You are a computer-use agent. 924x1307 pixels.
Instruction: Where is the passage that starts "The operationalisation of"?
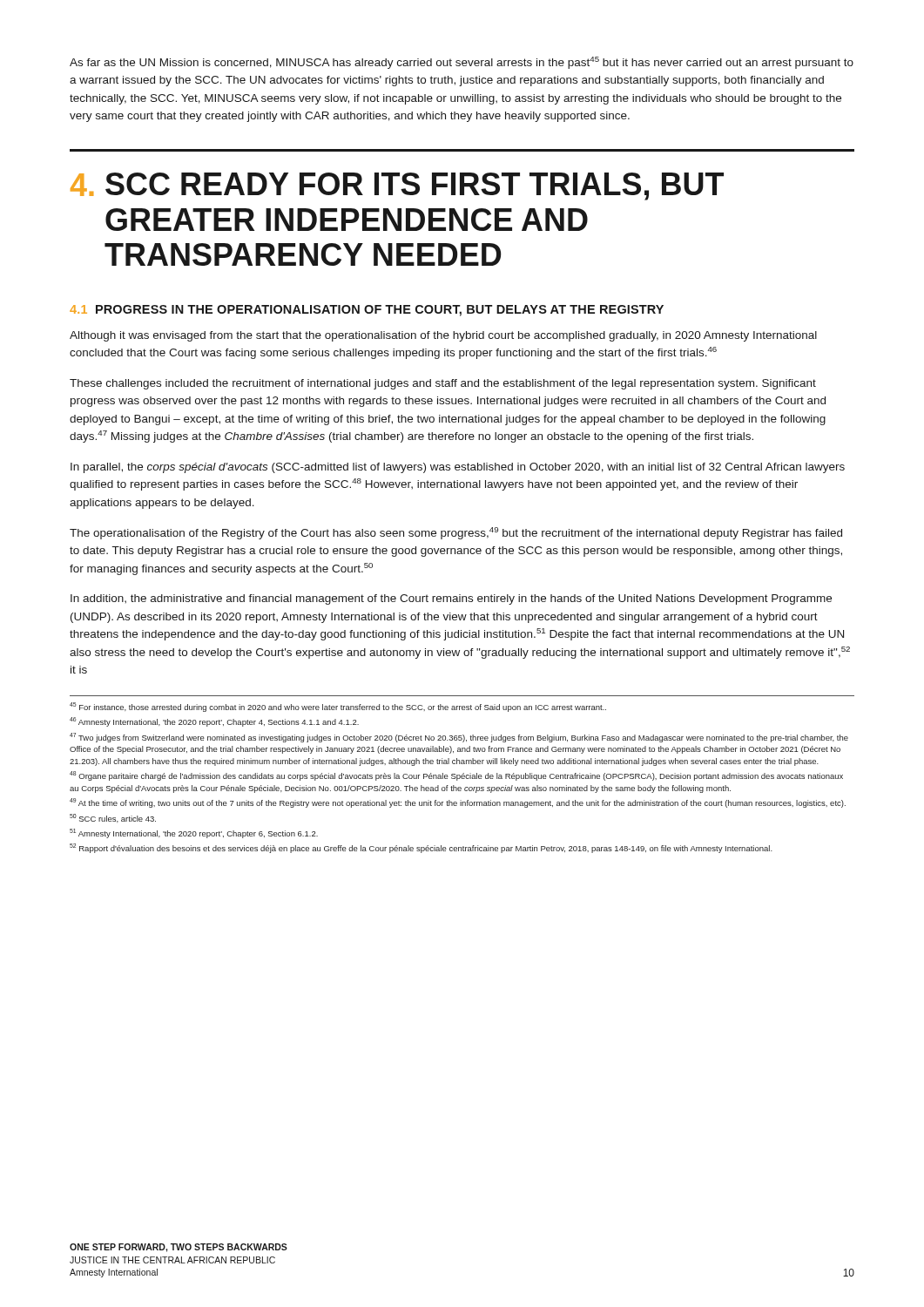(456, 549)
